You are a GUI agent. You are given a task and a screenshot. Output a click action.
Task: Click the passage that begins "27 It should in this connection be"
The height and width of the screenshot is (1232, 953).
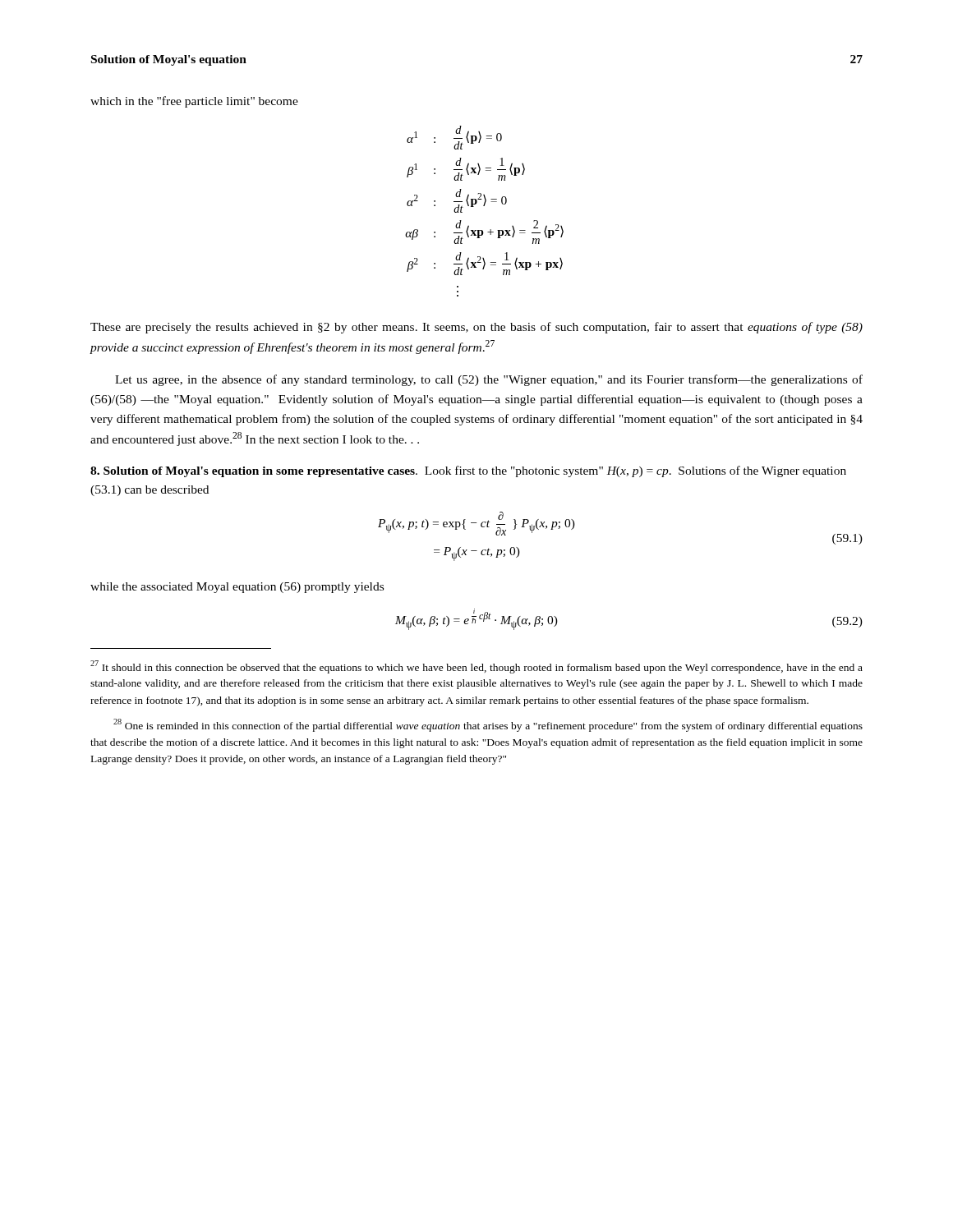point(476,682)
